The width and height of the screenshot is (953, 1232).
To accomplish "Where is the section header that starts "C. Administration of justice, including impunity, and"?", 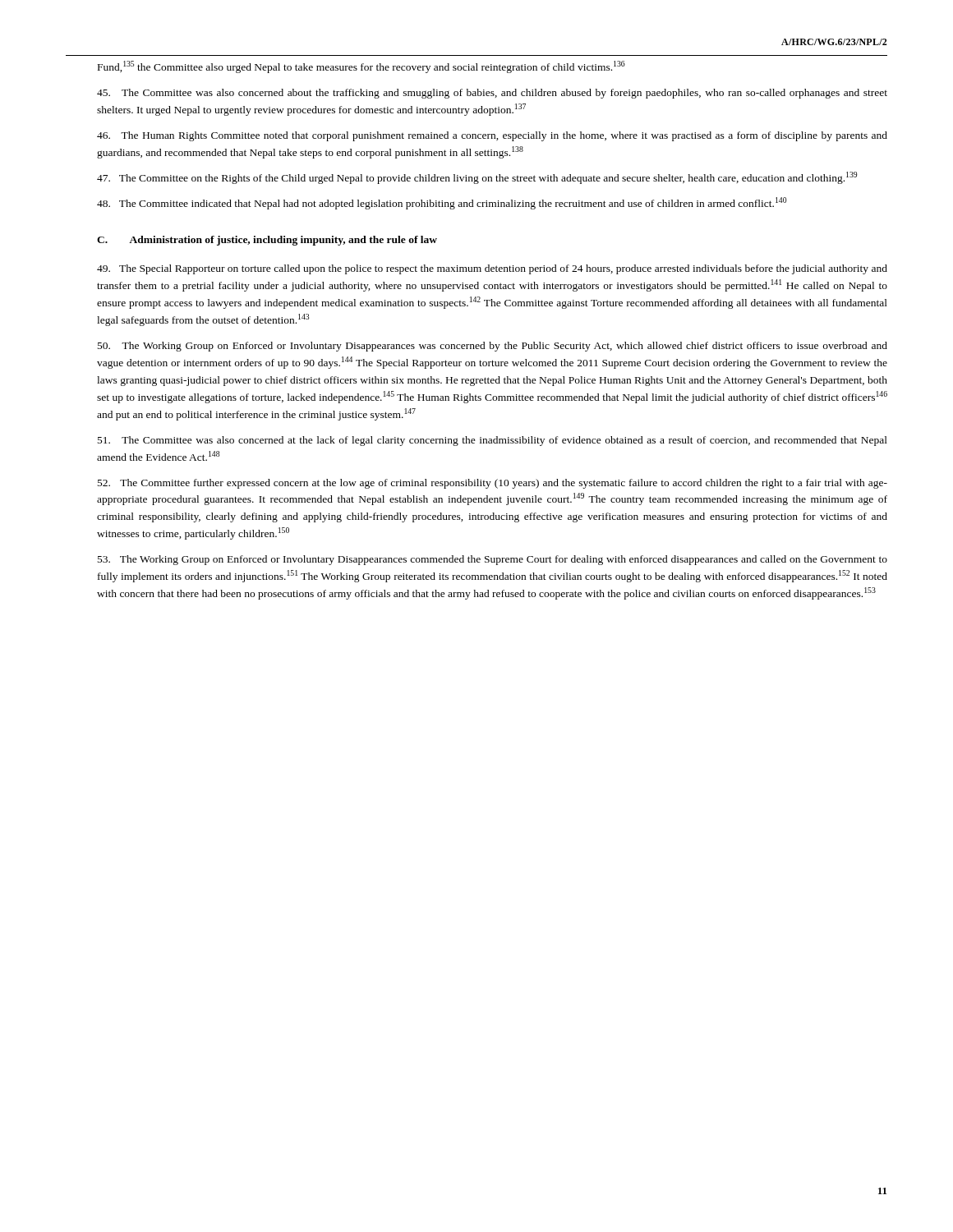I will click(x=267, y=241).
